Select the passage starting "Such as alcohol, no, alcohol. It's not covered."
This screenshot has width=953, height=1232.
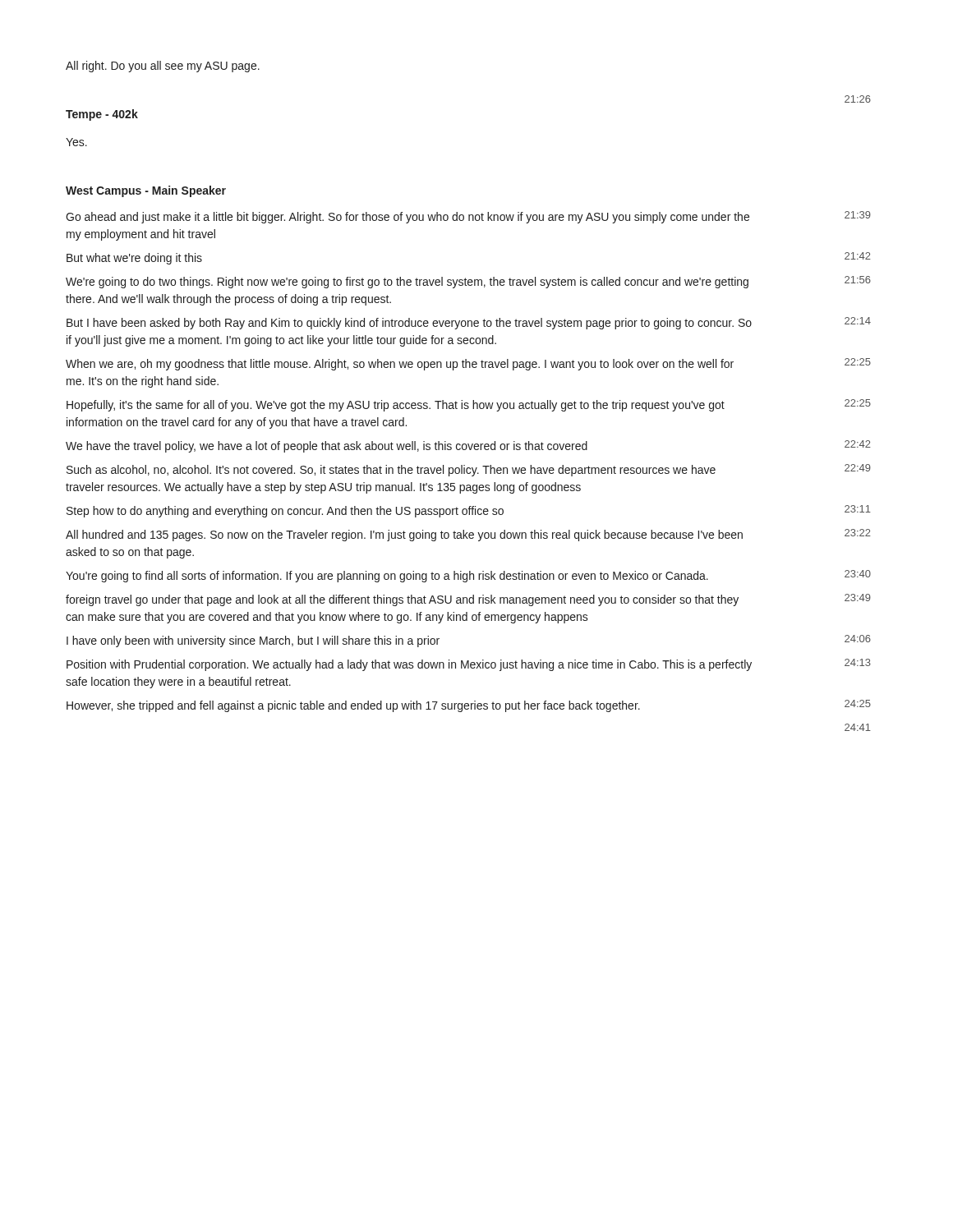click(391, 478)
